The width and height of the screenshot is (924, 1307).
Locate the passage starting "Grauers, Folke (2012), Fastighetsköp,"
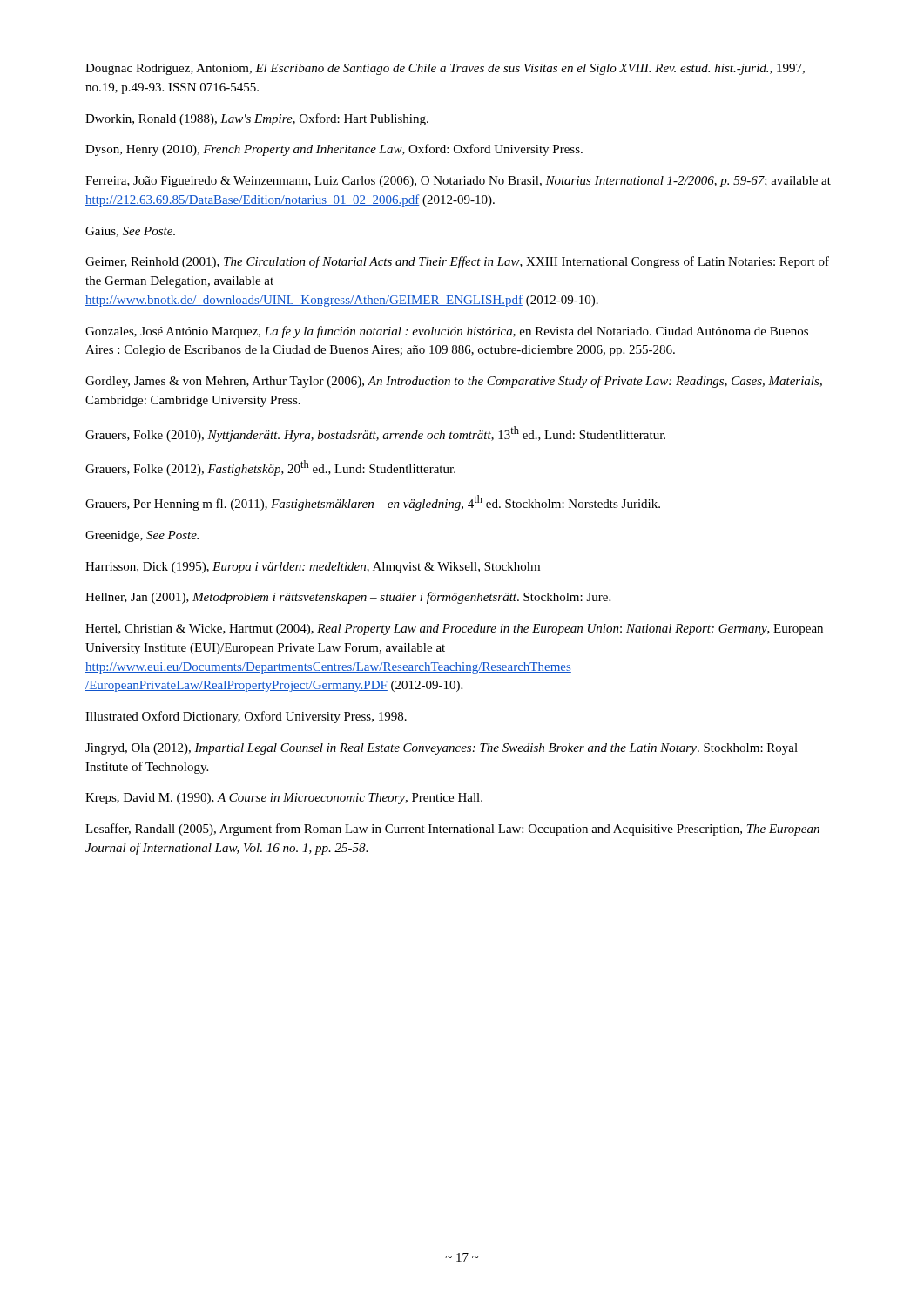coord(271,467)
